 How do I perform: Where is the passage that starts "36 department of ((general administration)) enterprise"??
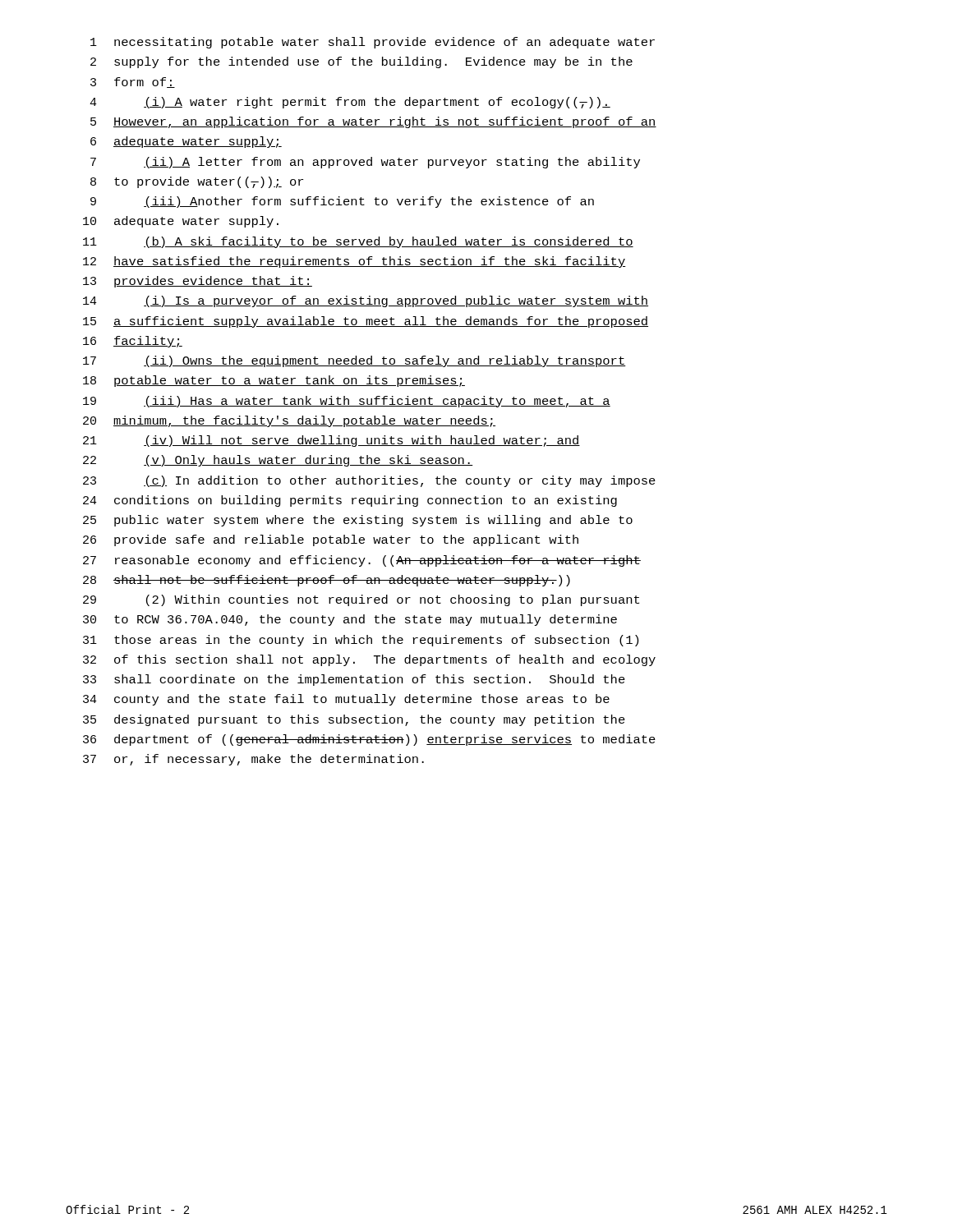(361, 740)
